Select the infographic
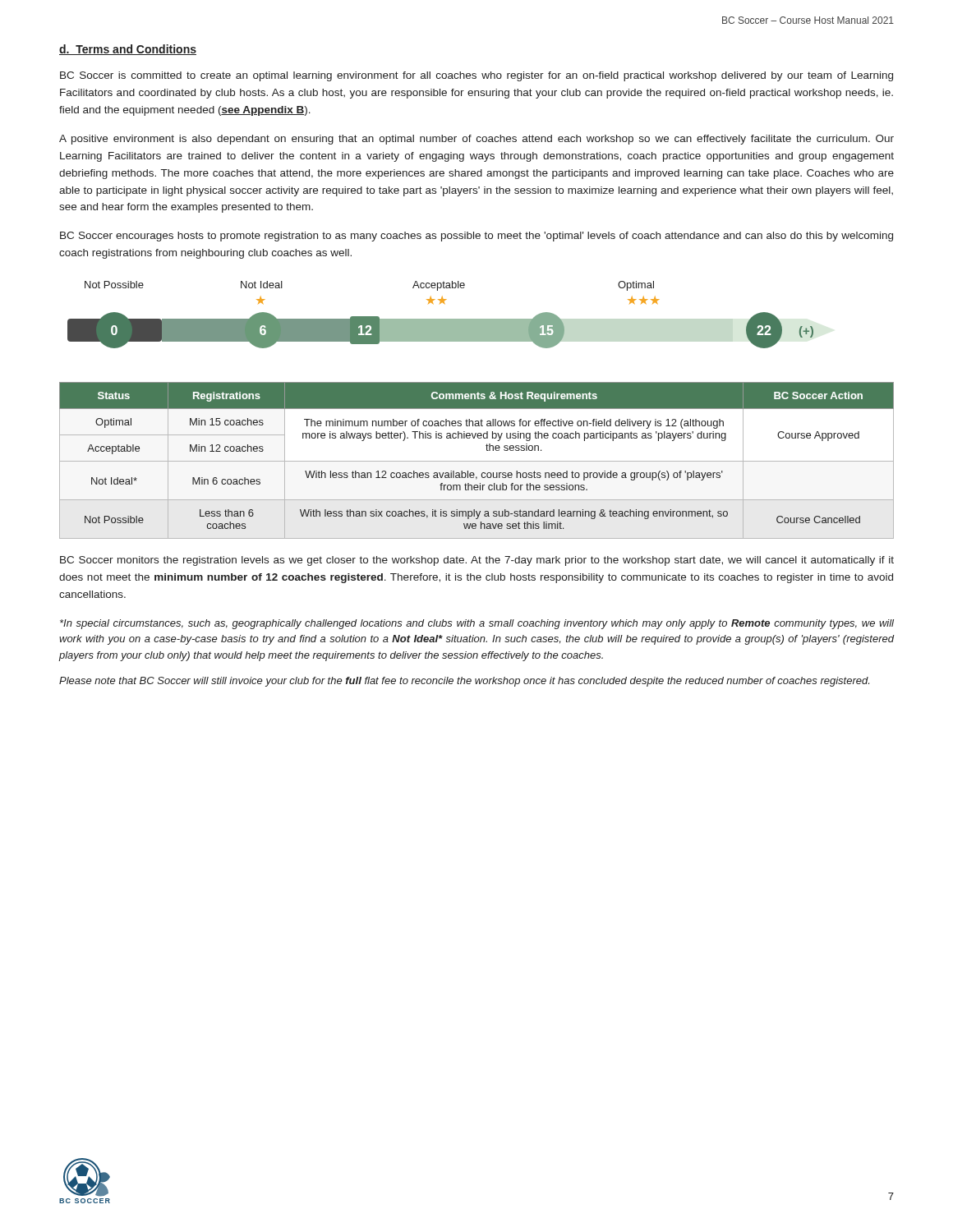 pos(476,319)
